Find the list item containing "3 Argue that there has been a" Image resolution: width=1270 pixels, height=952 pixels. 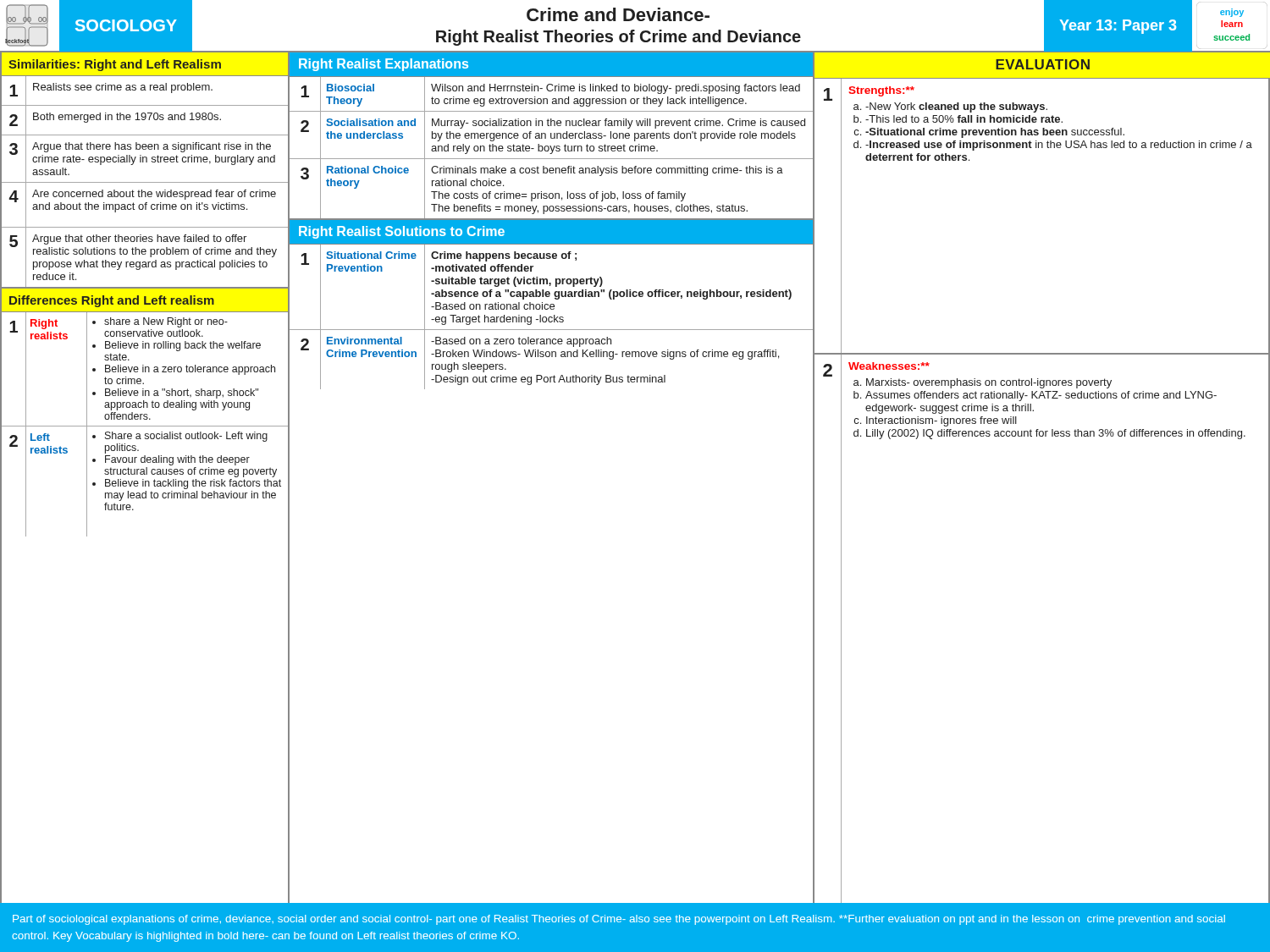[x=145, y=159]
